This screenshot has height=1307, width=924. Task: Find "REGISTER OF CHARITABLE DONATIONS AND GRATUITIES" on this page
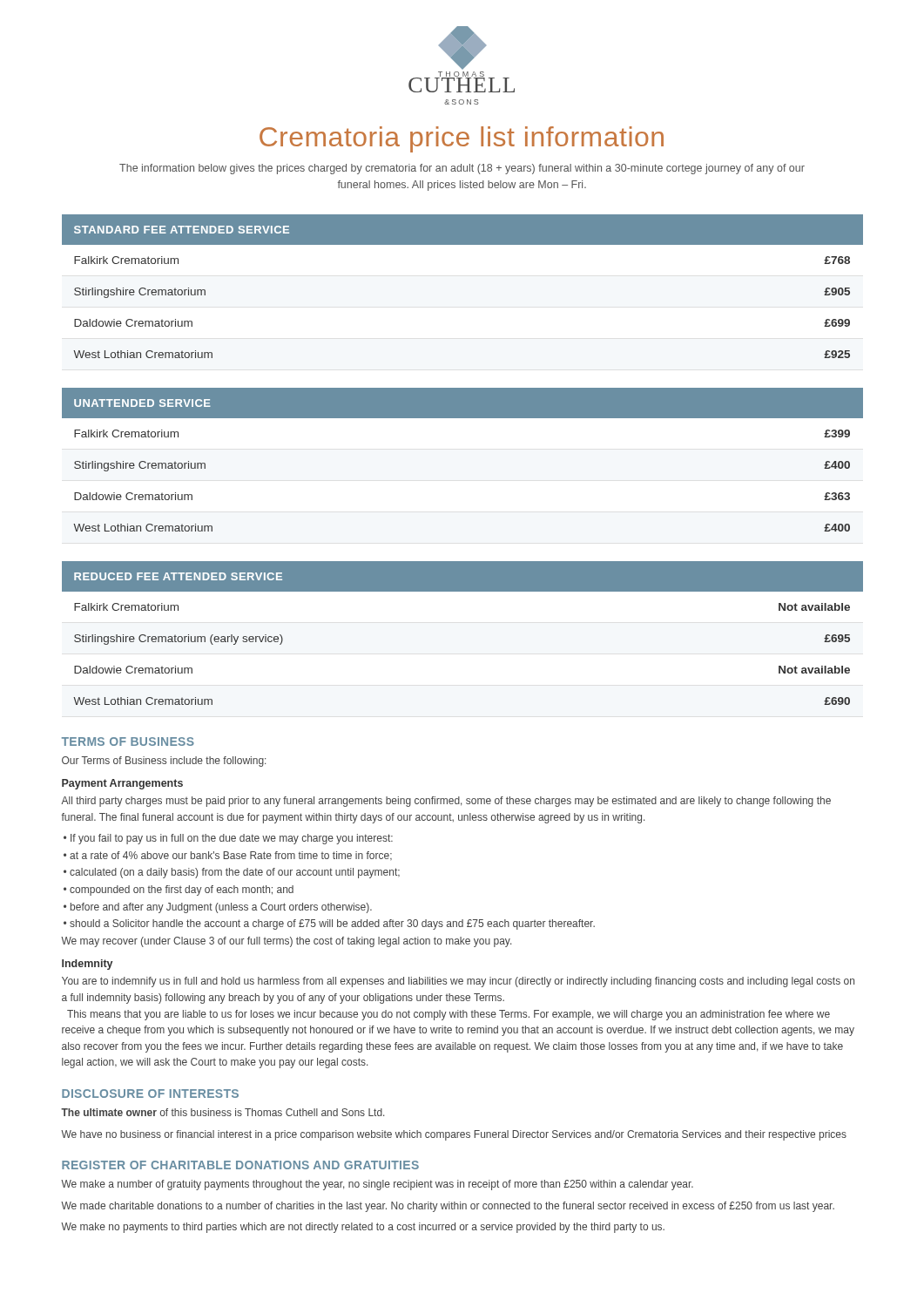click(x=240, y=1165)
